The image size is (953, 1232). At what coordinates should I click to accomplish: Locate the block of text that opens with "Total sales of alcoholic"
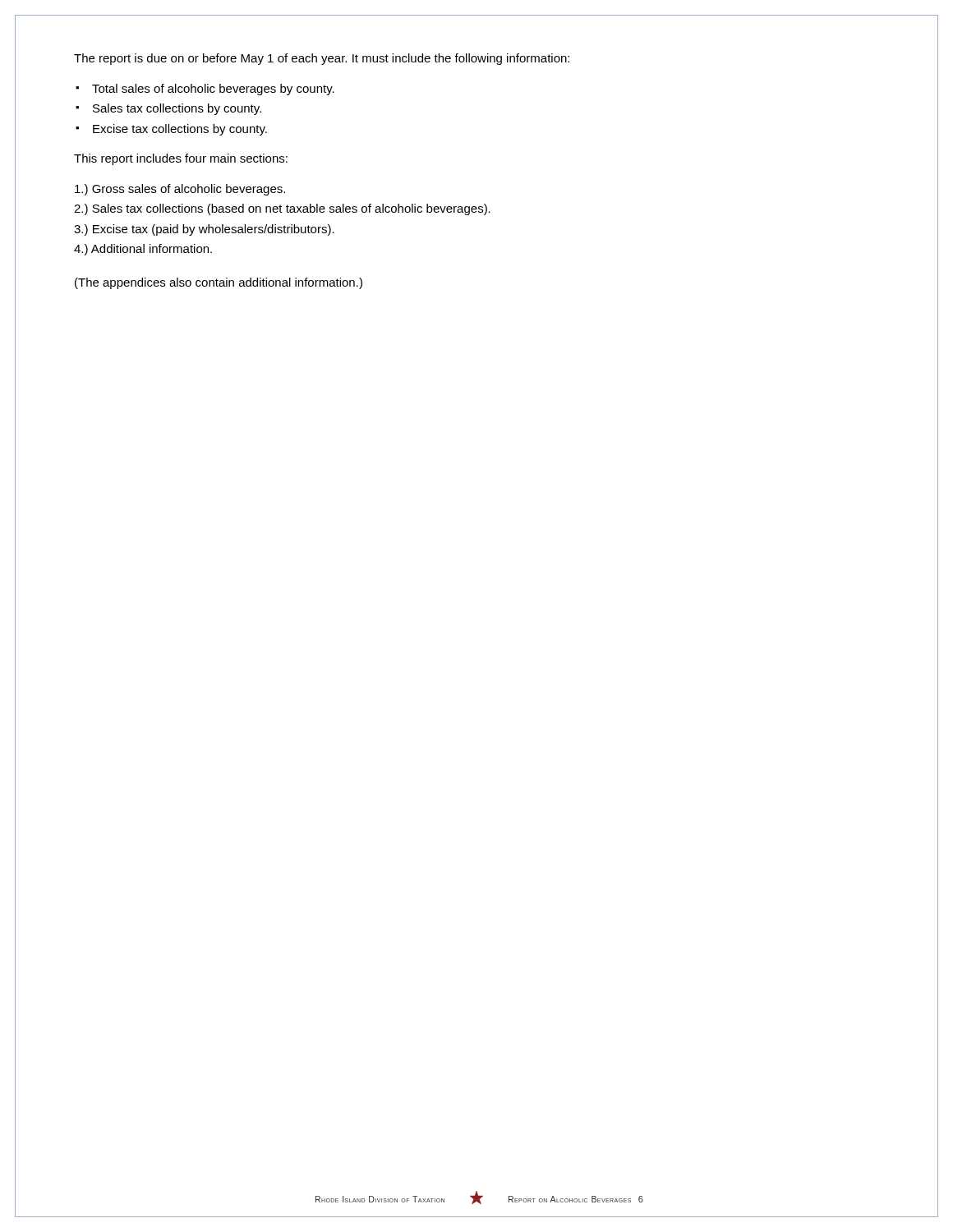pyautogui.click(x=214, y=88)
